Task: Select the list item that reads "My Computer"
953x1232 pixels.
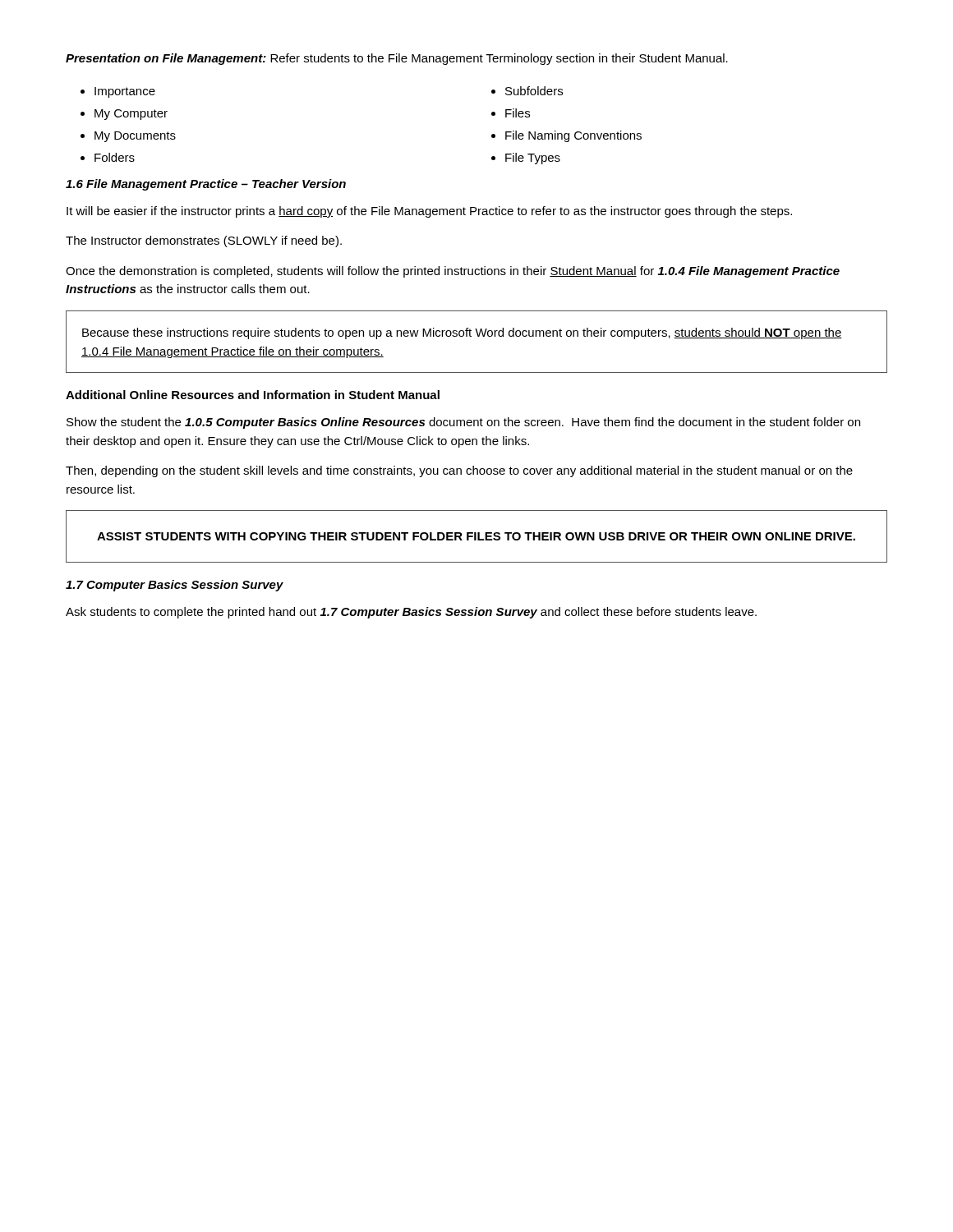Action: click(131, 113)
